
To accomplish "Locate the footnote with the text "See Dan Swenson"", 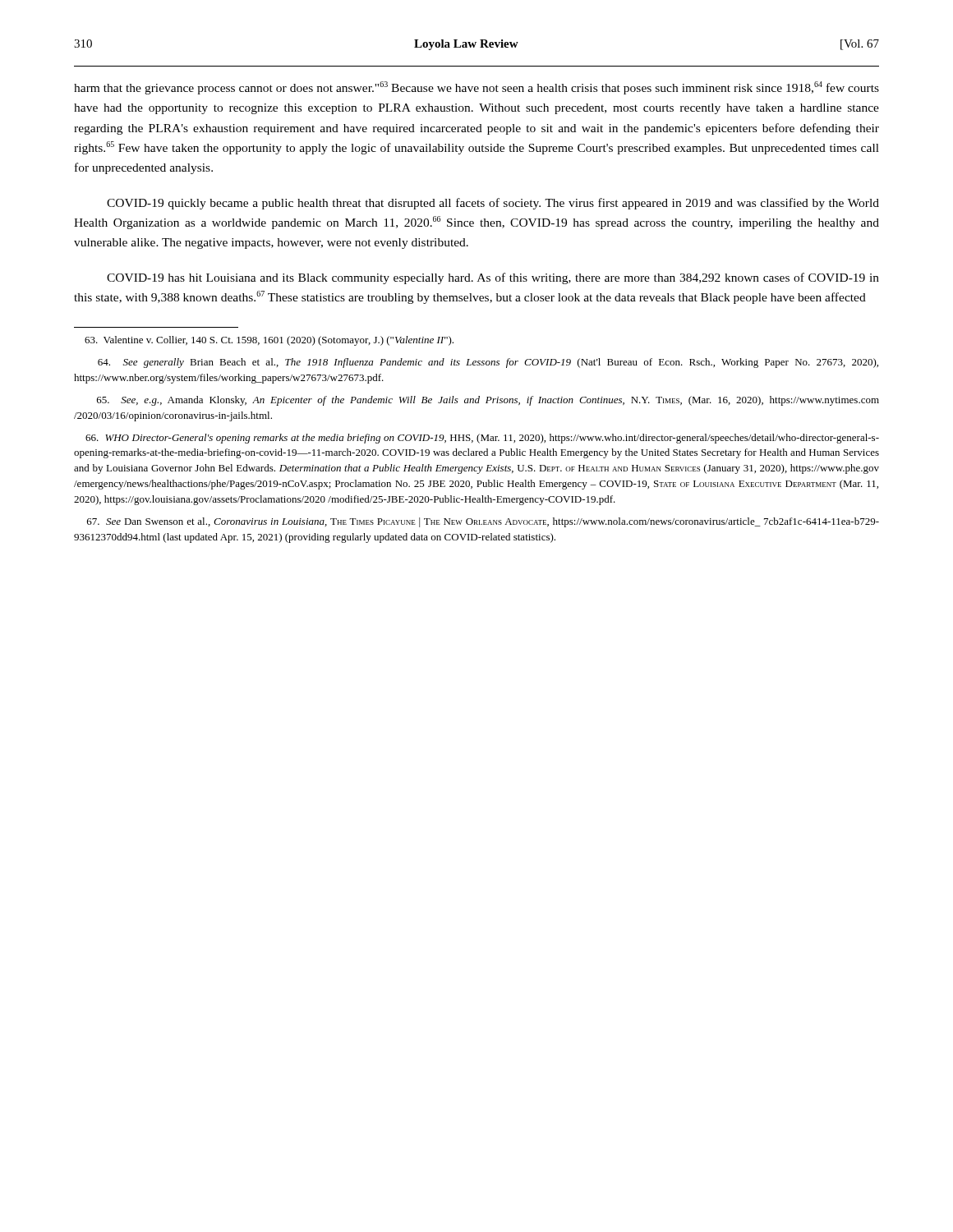I will (x=476, y=529).
